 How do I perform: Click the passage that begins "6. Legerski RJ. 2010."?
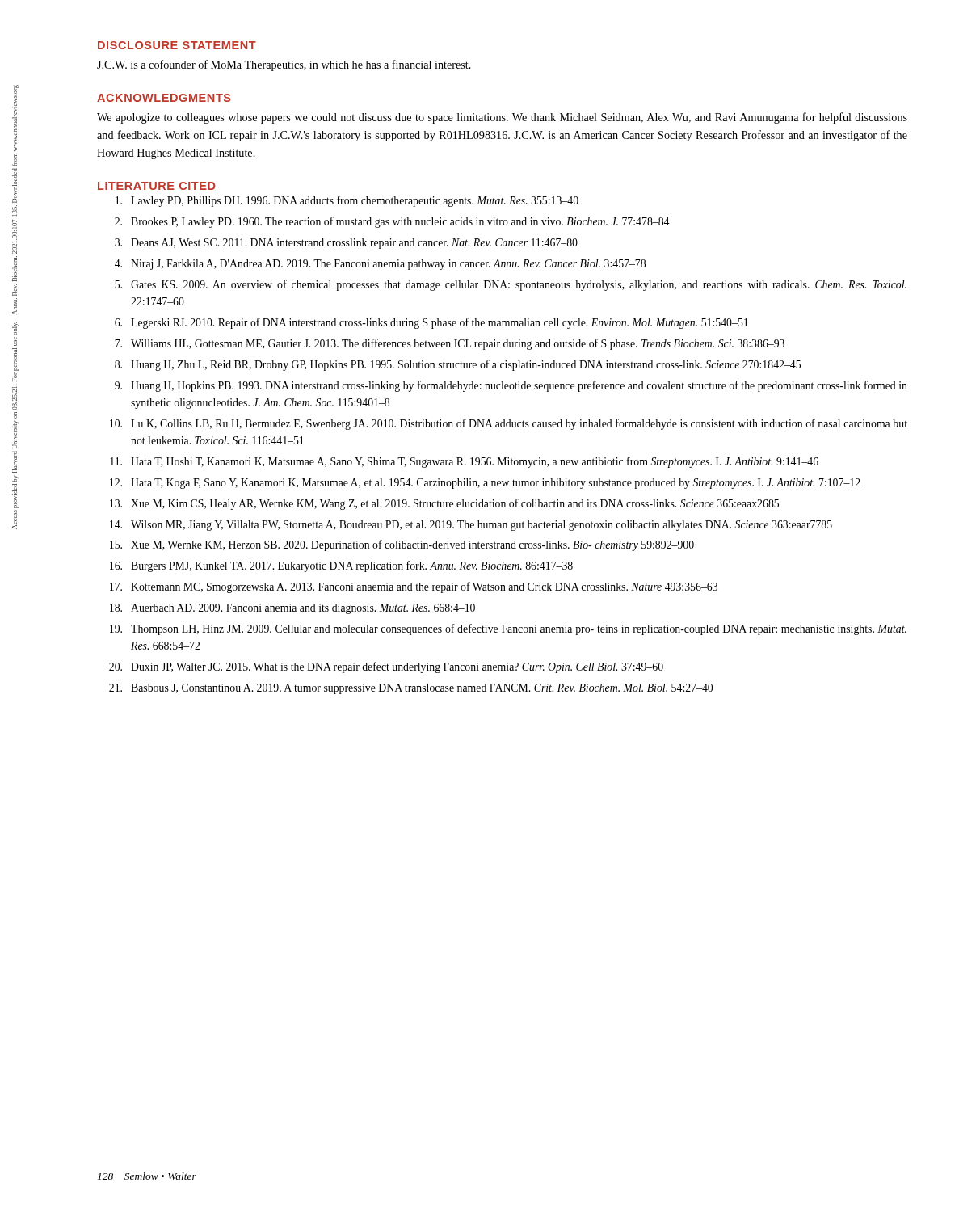pos(502,323)
